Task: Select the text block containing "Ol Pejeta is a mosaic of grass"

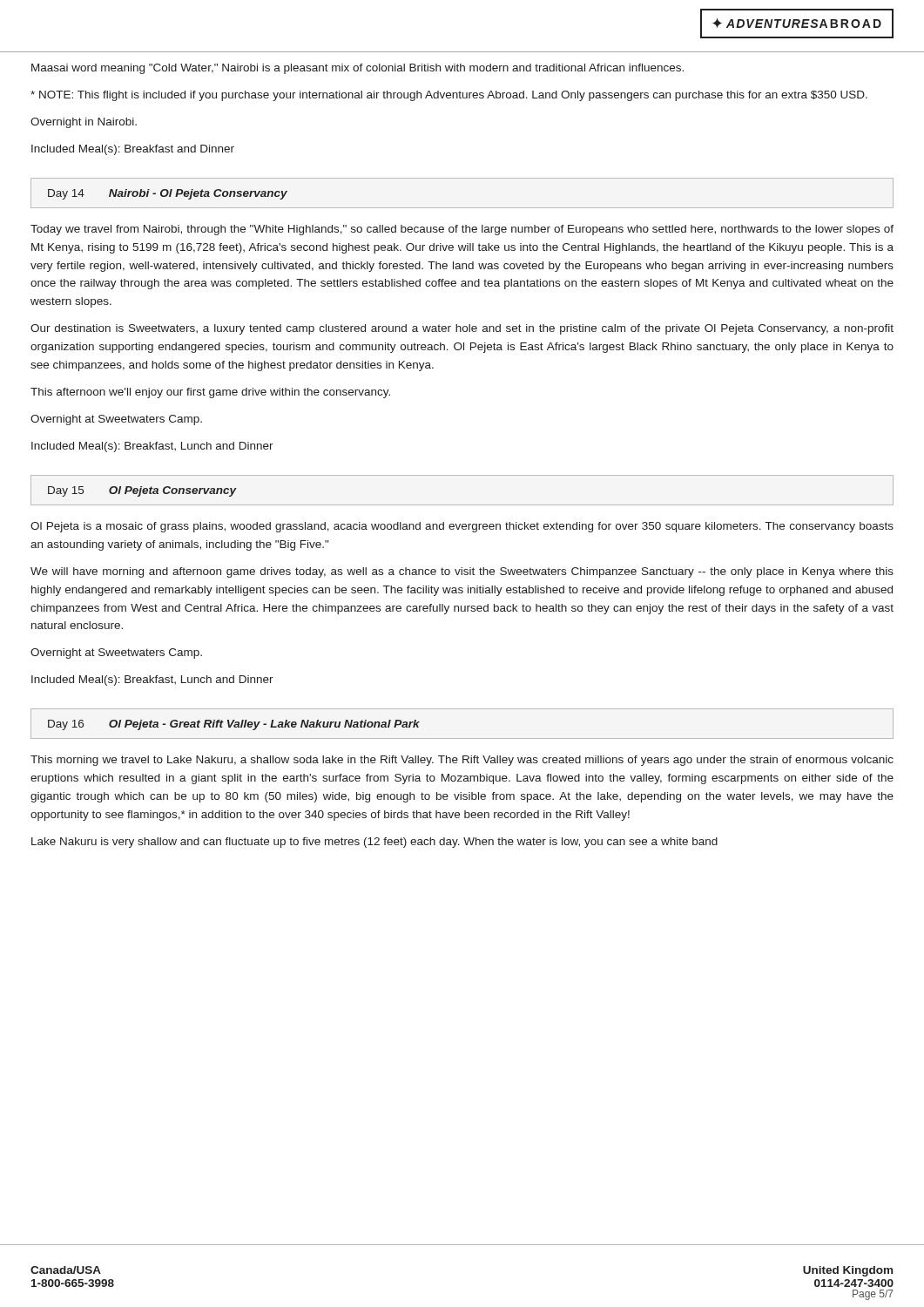Action: coord(462,535)
